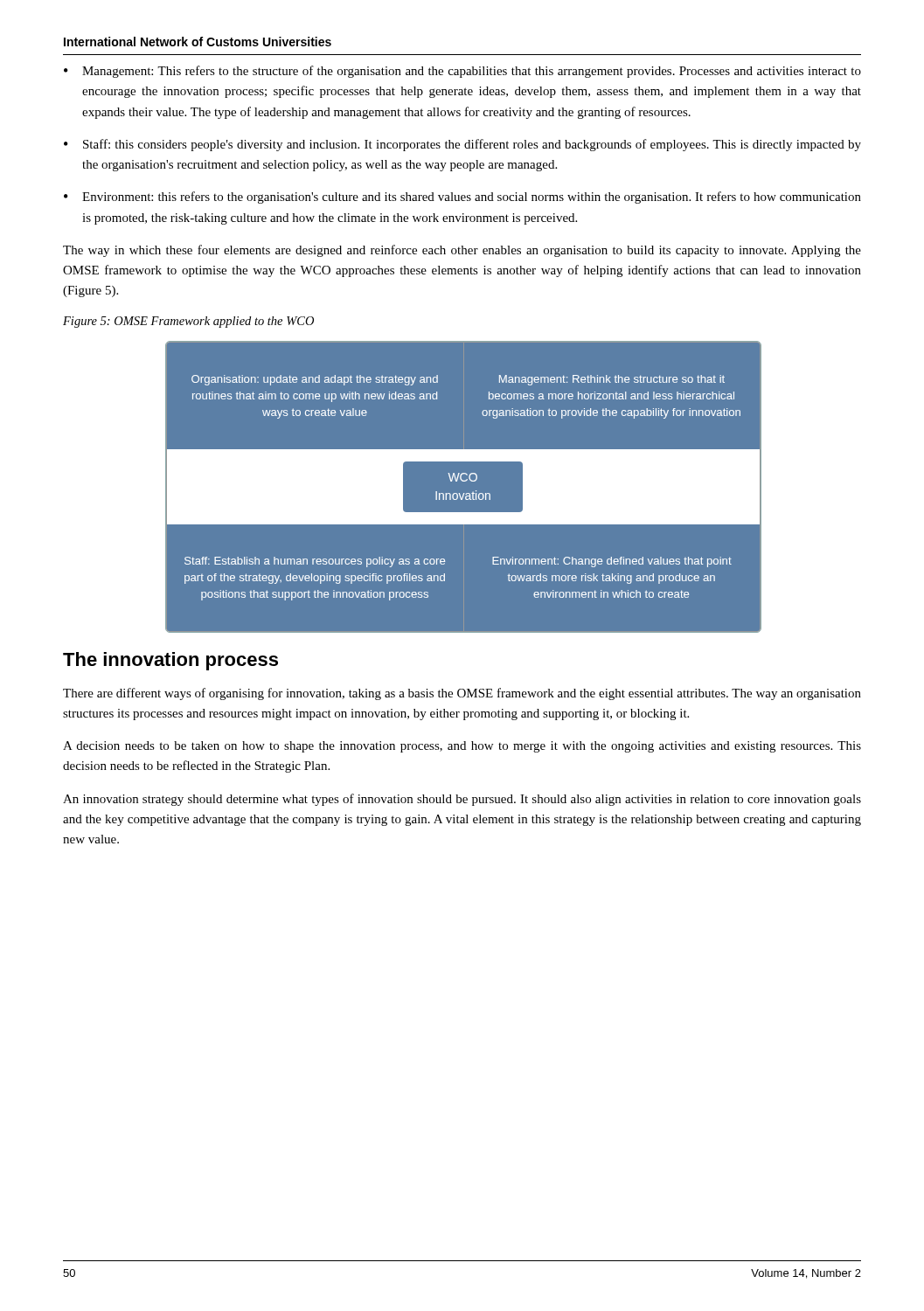This screenshot has height=1311, width=924.
Task: Locate the list item that reads "• Management: This refers to the"
Action: pyautogui.click(x=462, y=92)
